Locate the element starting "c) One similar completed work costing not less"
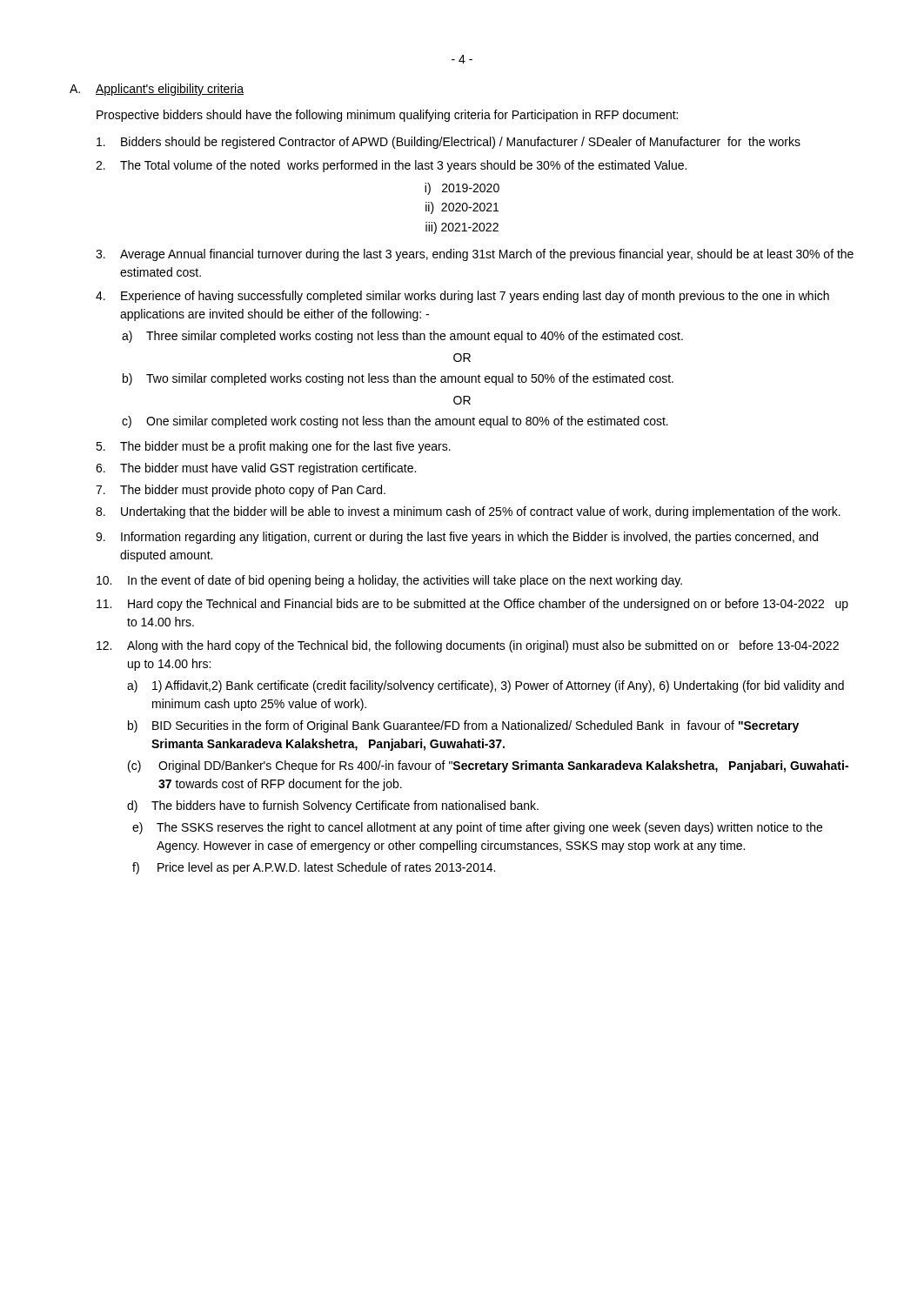This screenshot has width=924, height=1305. click(395, 422)
